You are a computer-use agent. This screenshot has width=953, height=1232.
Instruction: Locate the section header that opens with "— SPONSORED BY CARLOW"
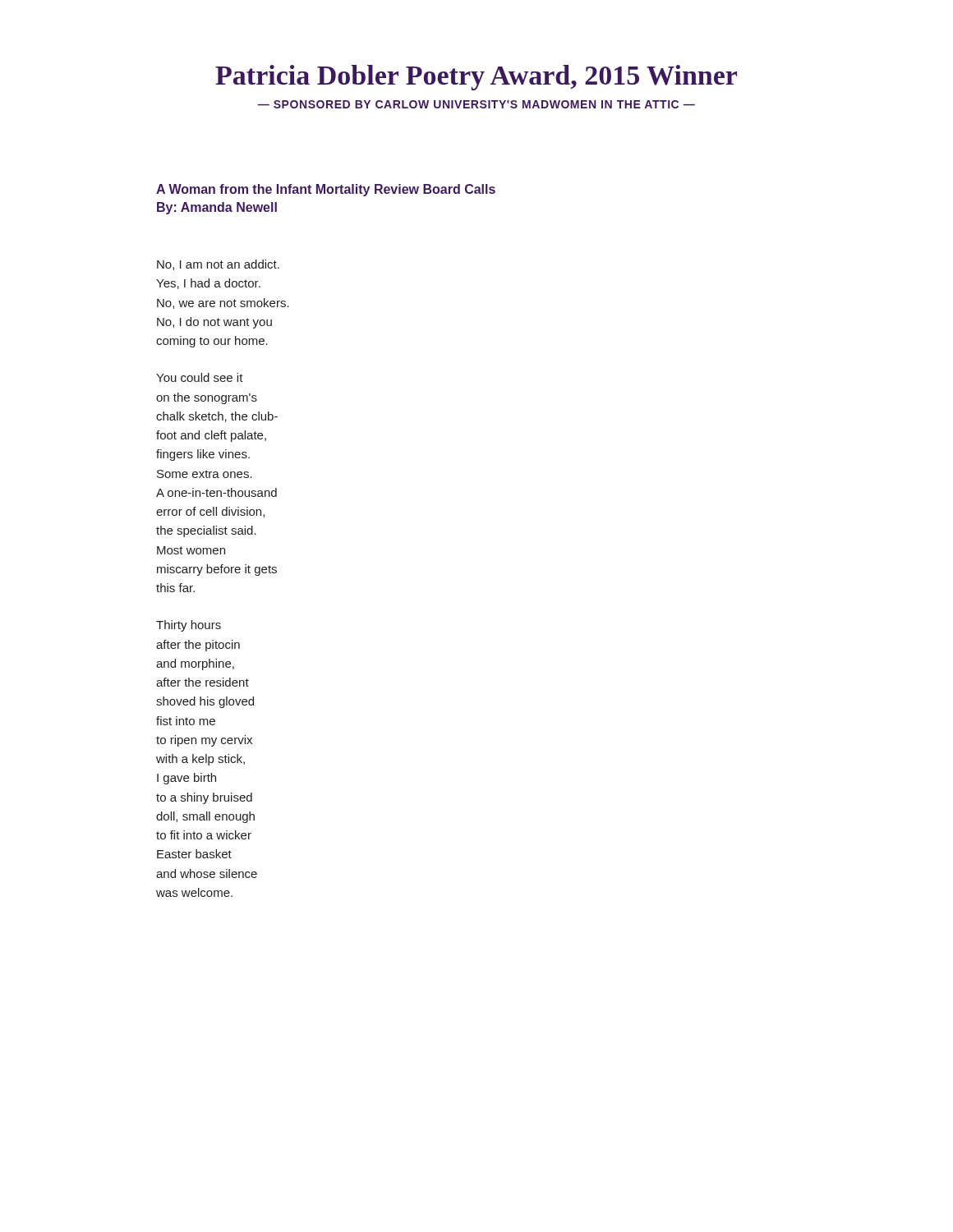coord(476,104)
